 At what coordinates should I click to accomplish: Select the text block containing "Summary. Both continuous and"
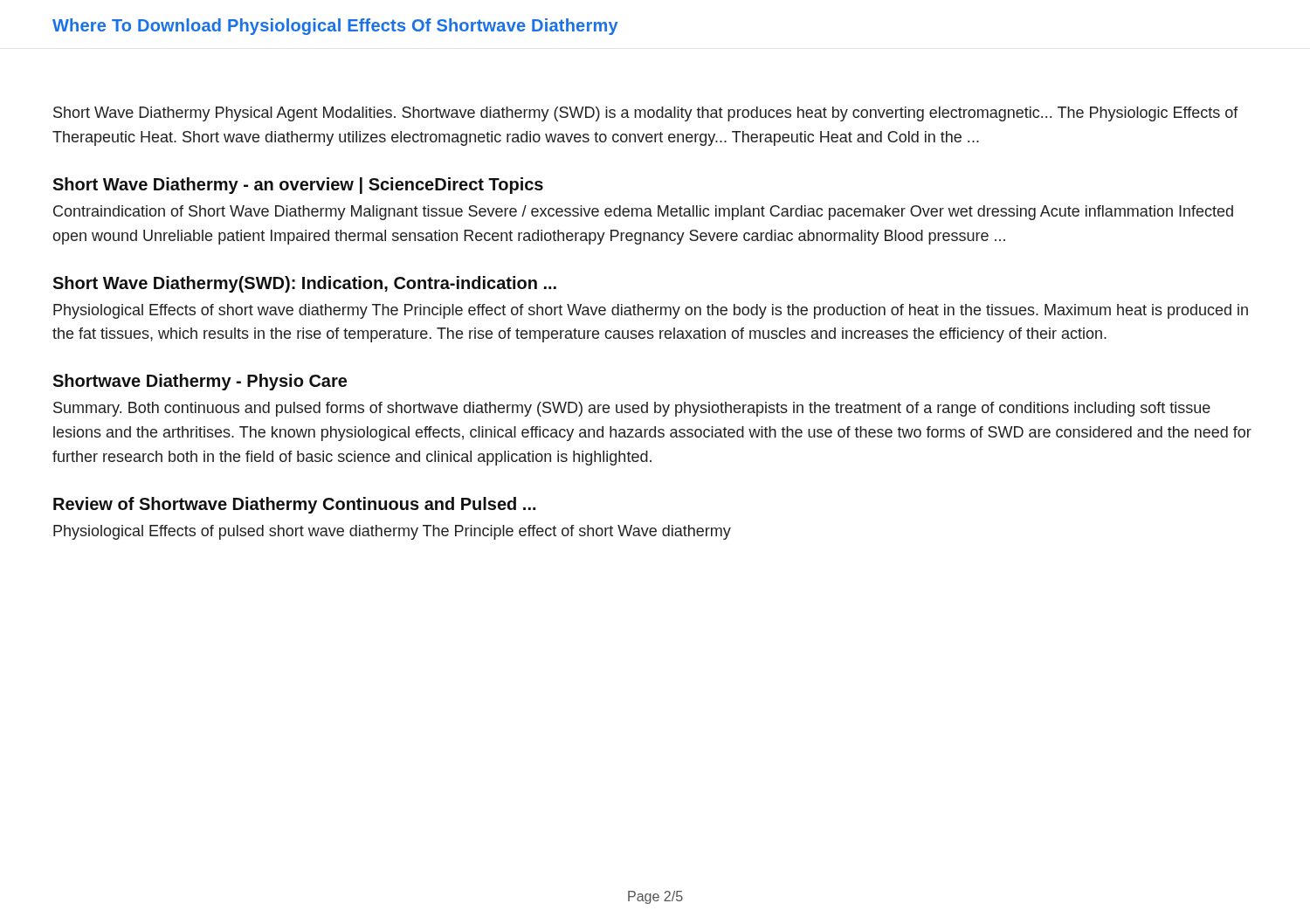(652, 433)
